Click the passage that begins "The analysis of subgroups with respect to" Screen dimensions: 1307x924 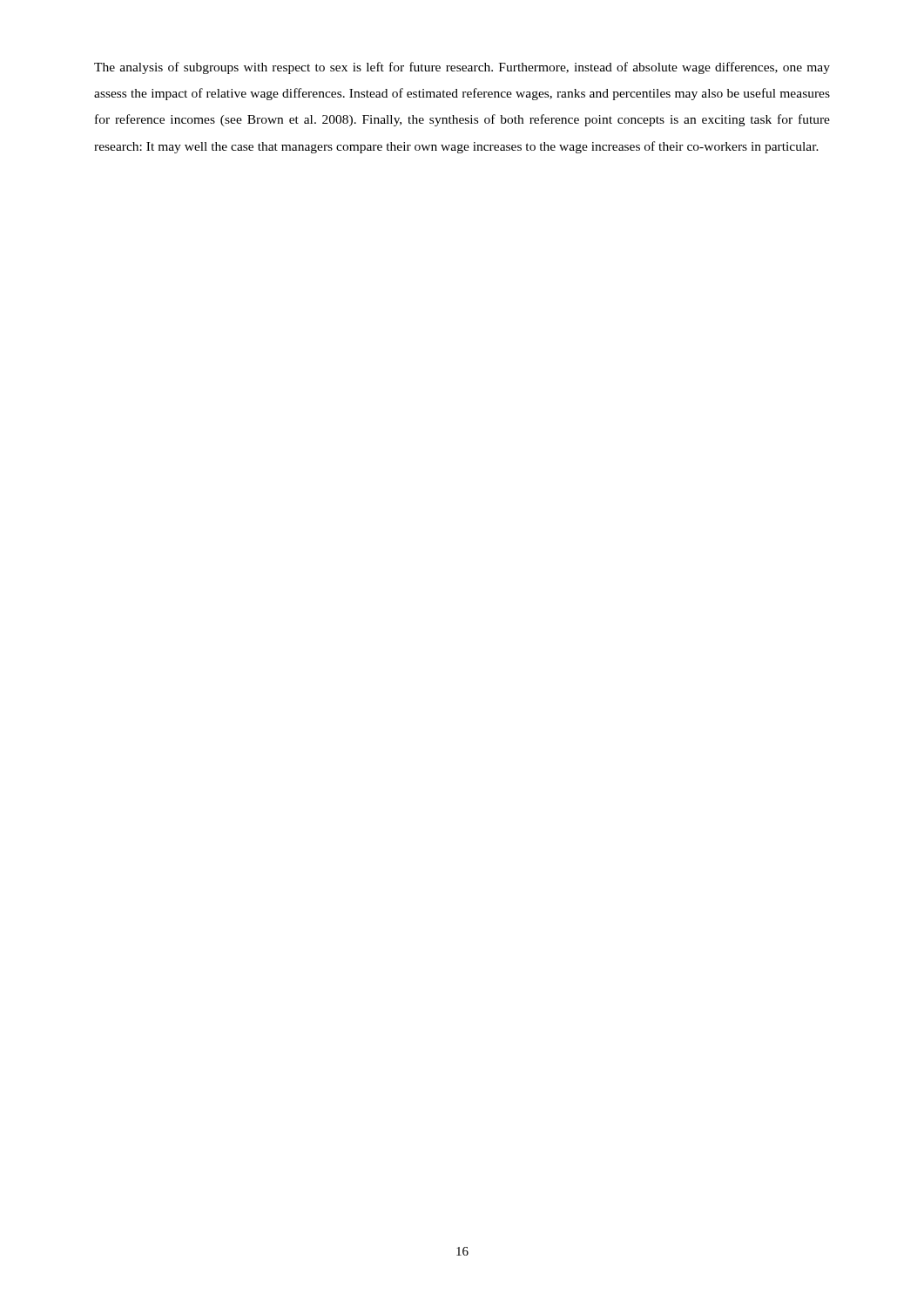pos(462,106)
